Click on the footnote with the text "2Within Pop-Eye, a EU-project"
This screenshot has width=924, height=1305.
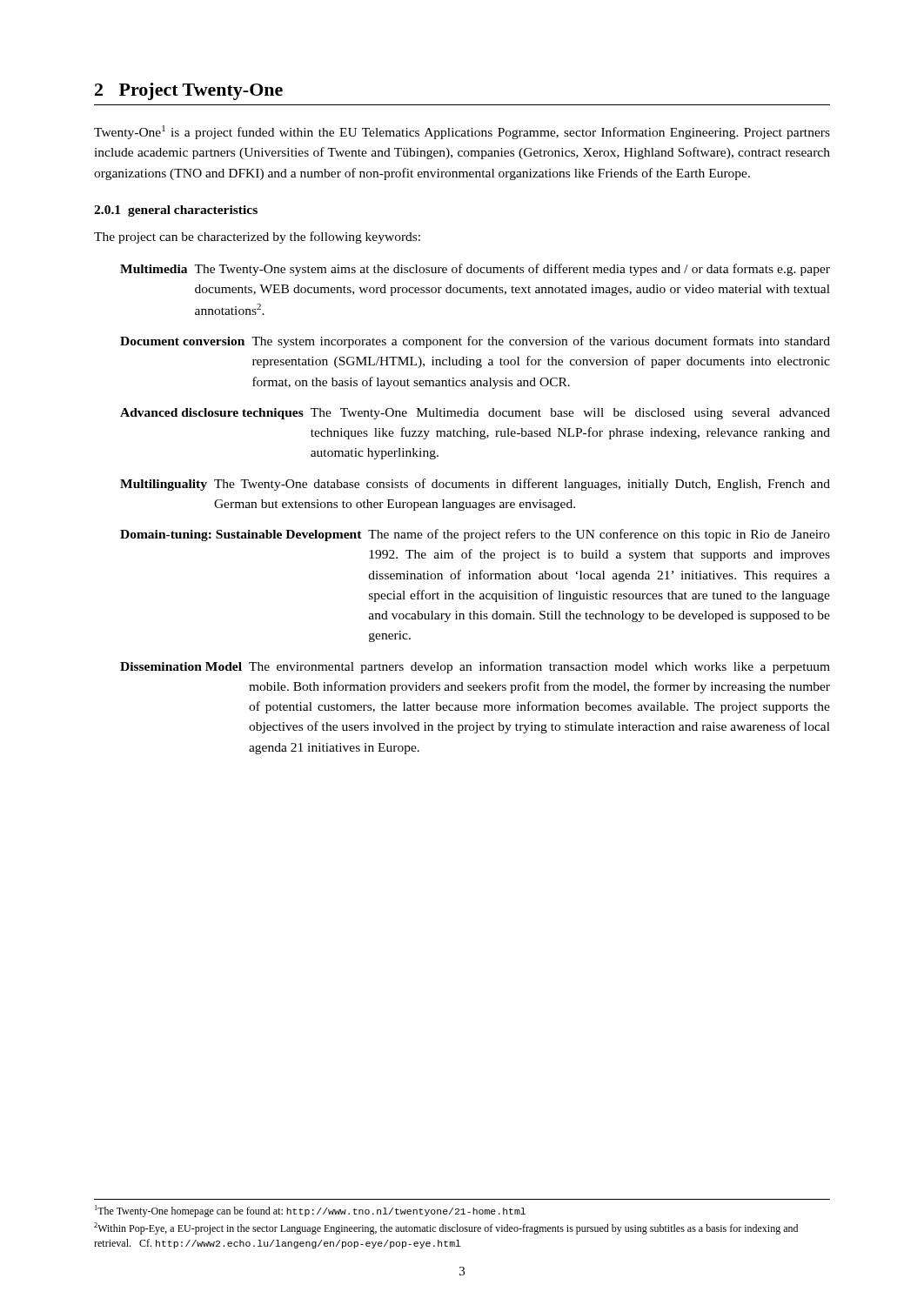[x=462, y=1236]
